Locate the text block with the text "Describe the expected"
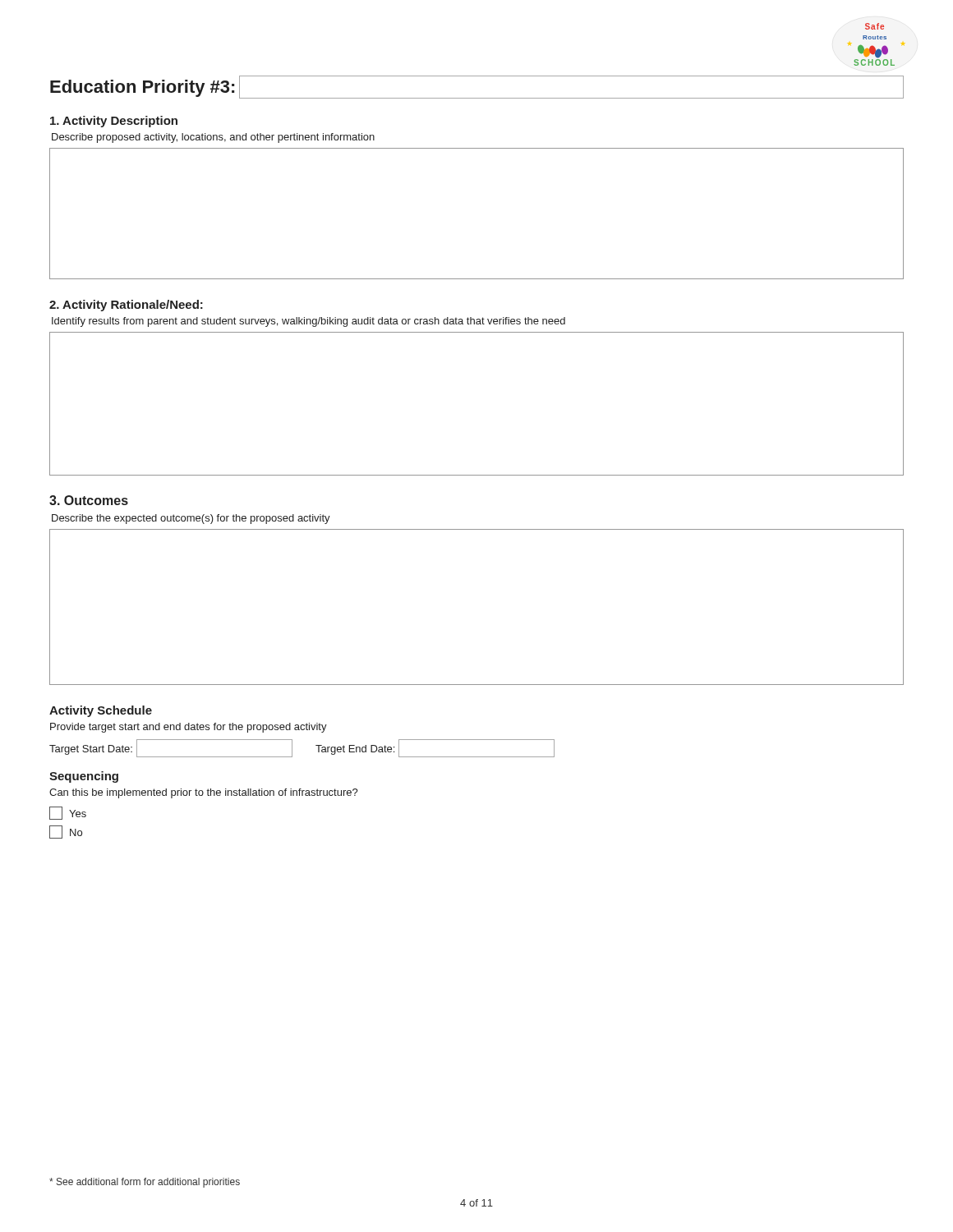Image resolution: width=953 pixels, height=1232 pixels. [x=190, y=518]
